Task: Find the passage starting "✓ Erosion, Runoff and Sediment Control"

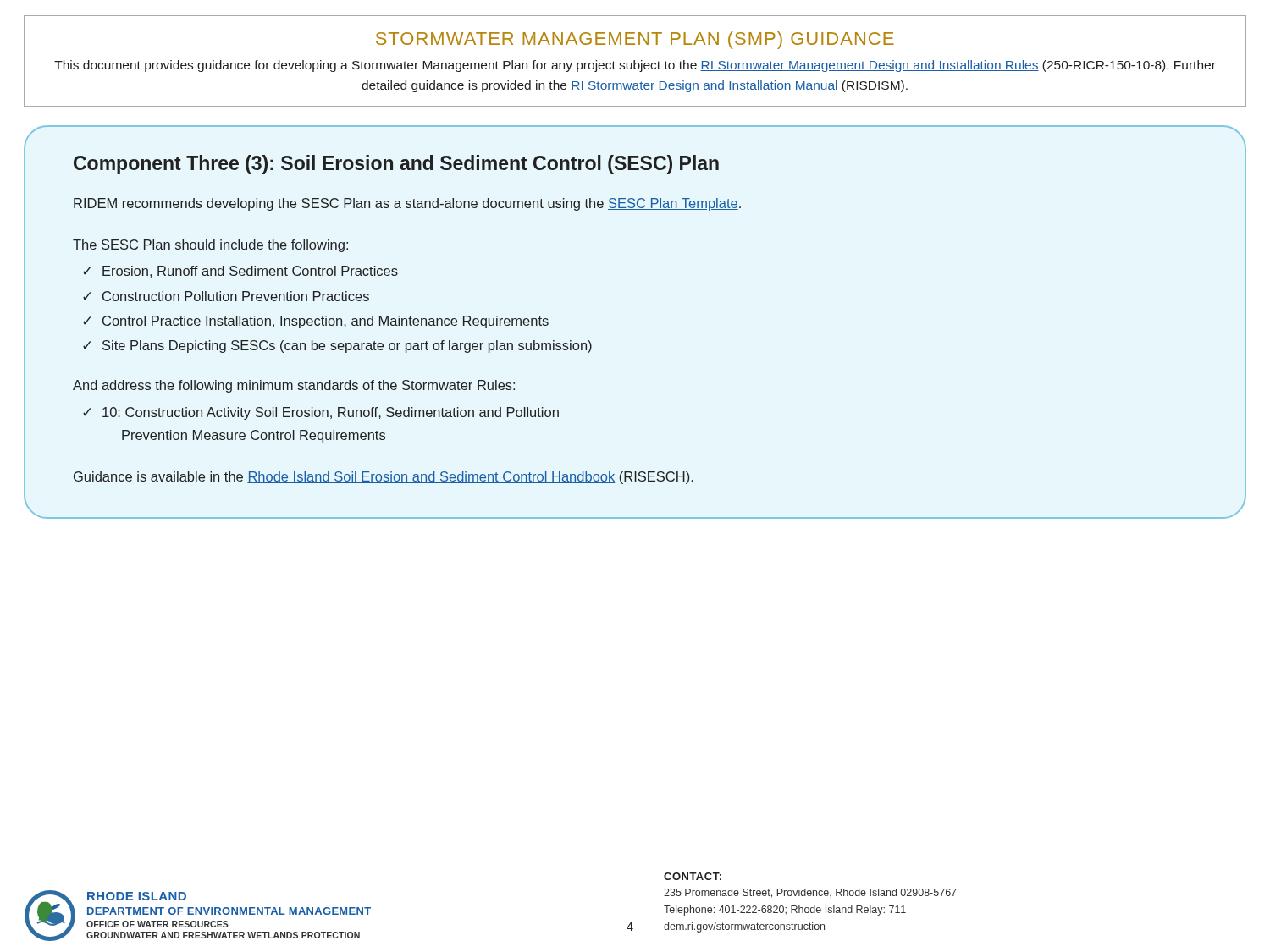Action: [x=240, y=272]
